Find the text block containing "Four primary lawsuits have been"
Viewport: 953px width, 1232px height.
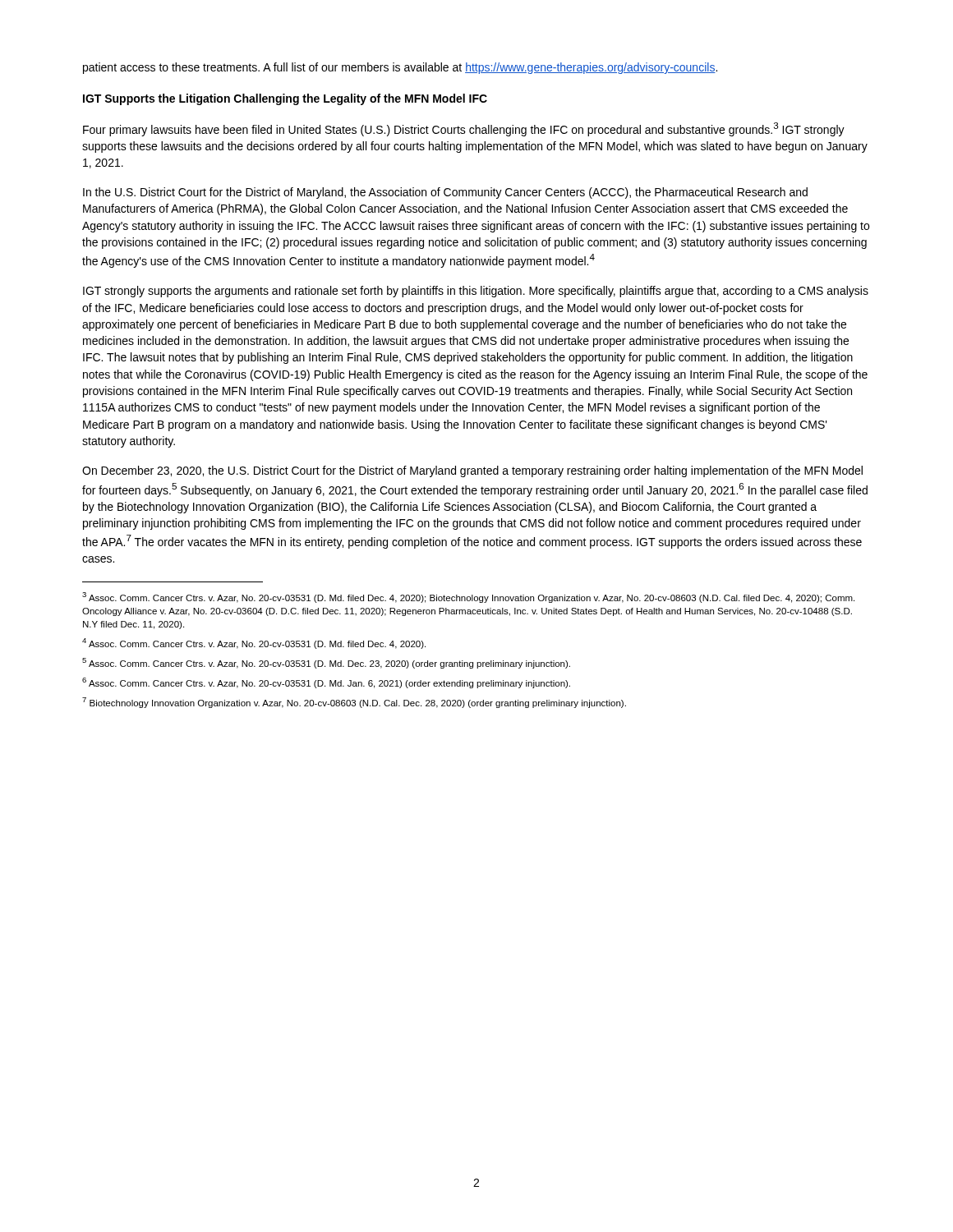click(x=475, y=144)
